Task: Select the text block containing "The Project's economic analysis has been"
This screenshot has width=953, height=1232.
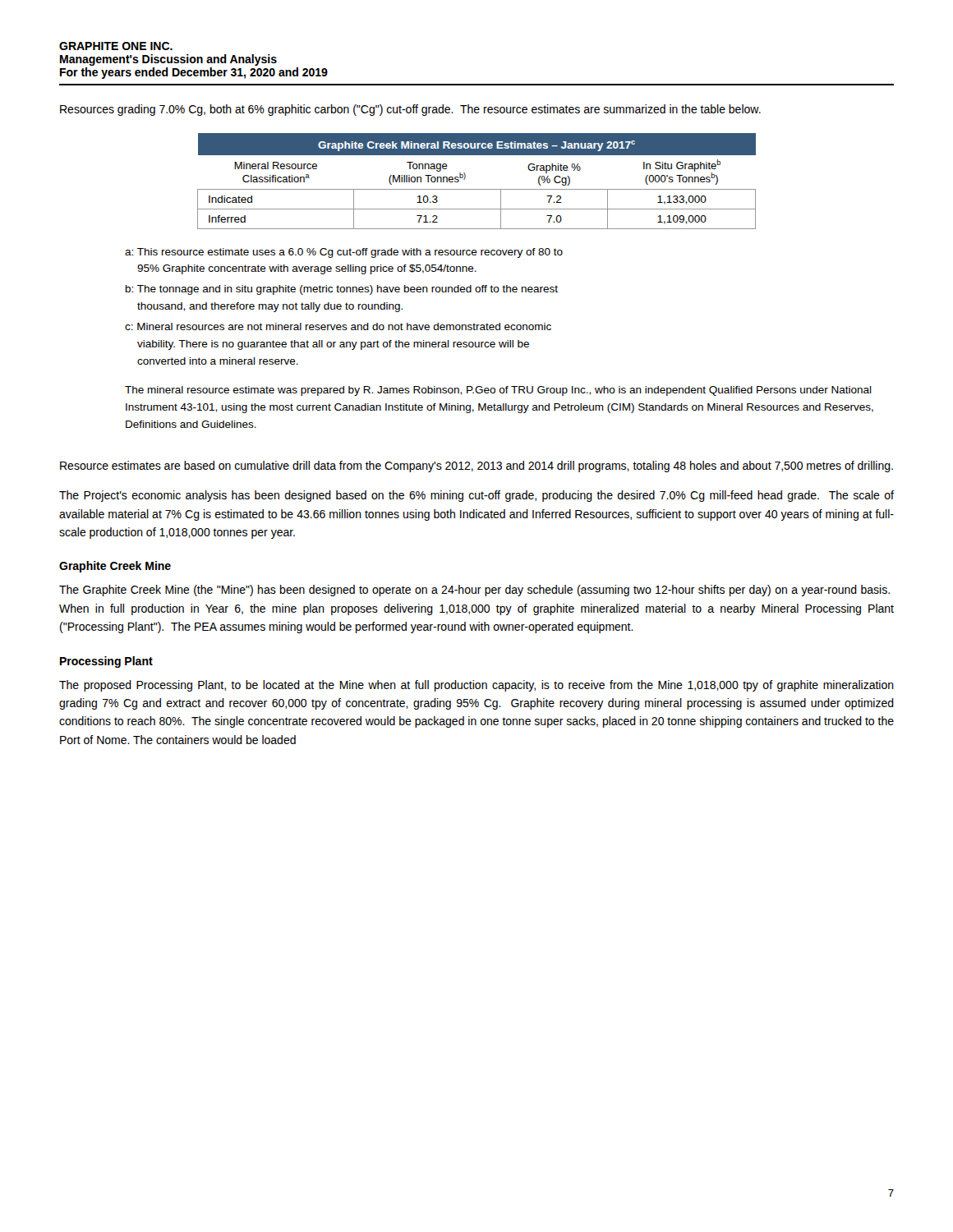Action: coord(476,514)
